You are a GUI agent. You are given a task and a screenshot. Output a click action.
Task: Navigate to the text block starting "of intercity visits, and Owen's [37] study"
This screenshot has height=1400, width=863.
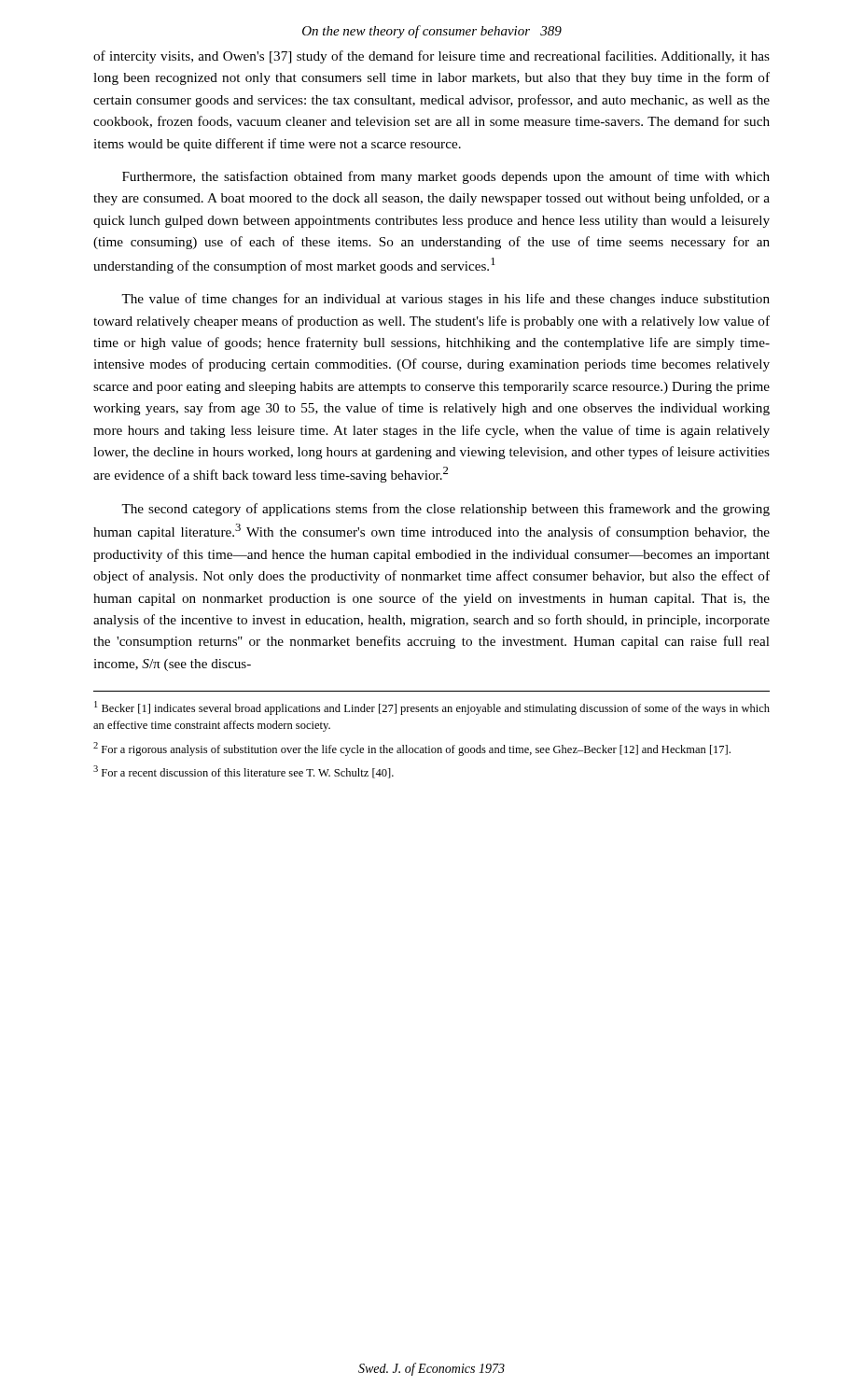[432, 99]
